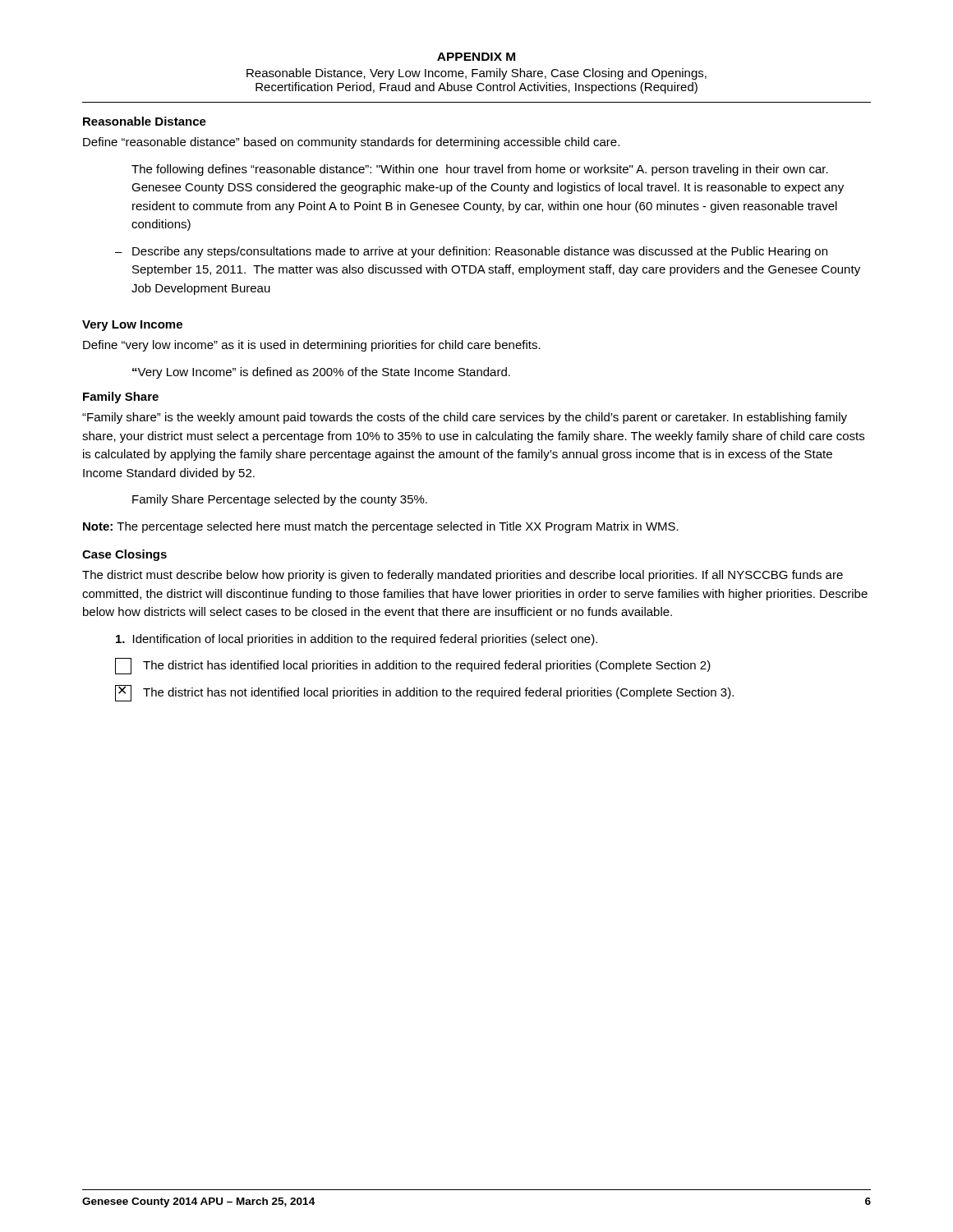953x1232 pixels.
Task: Navigate to the passage starting "The following defines “reasonable distance”: "Within one"
Action: tap(488, 196)
